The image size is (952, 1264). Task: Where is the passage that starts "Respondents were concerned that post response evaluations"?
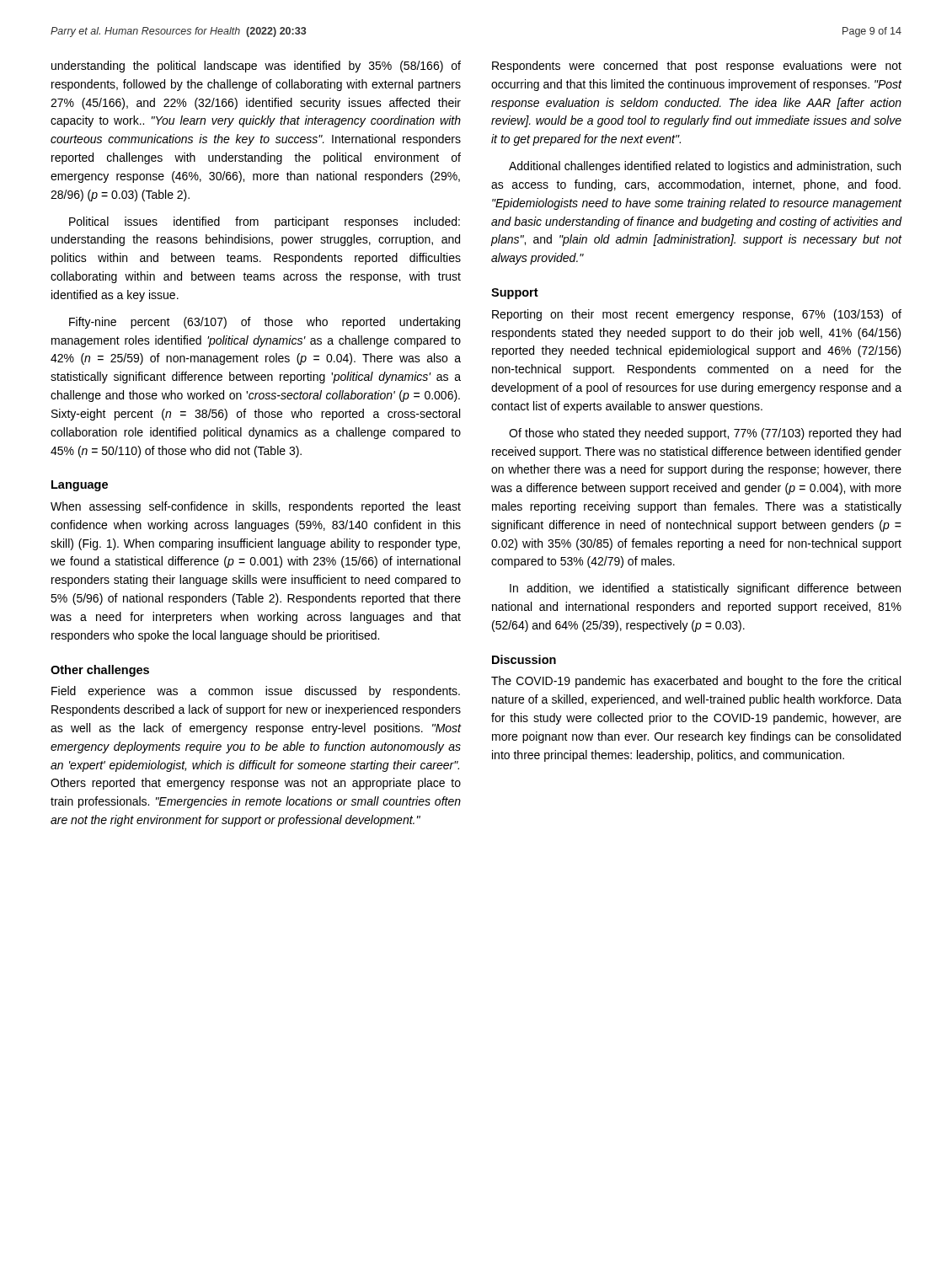click(x=696, y=103)
